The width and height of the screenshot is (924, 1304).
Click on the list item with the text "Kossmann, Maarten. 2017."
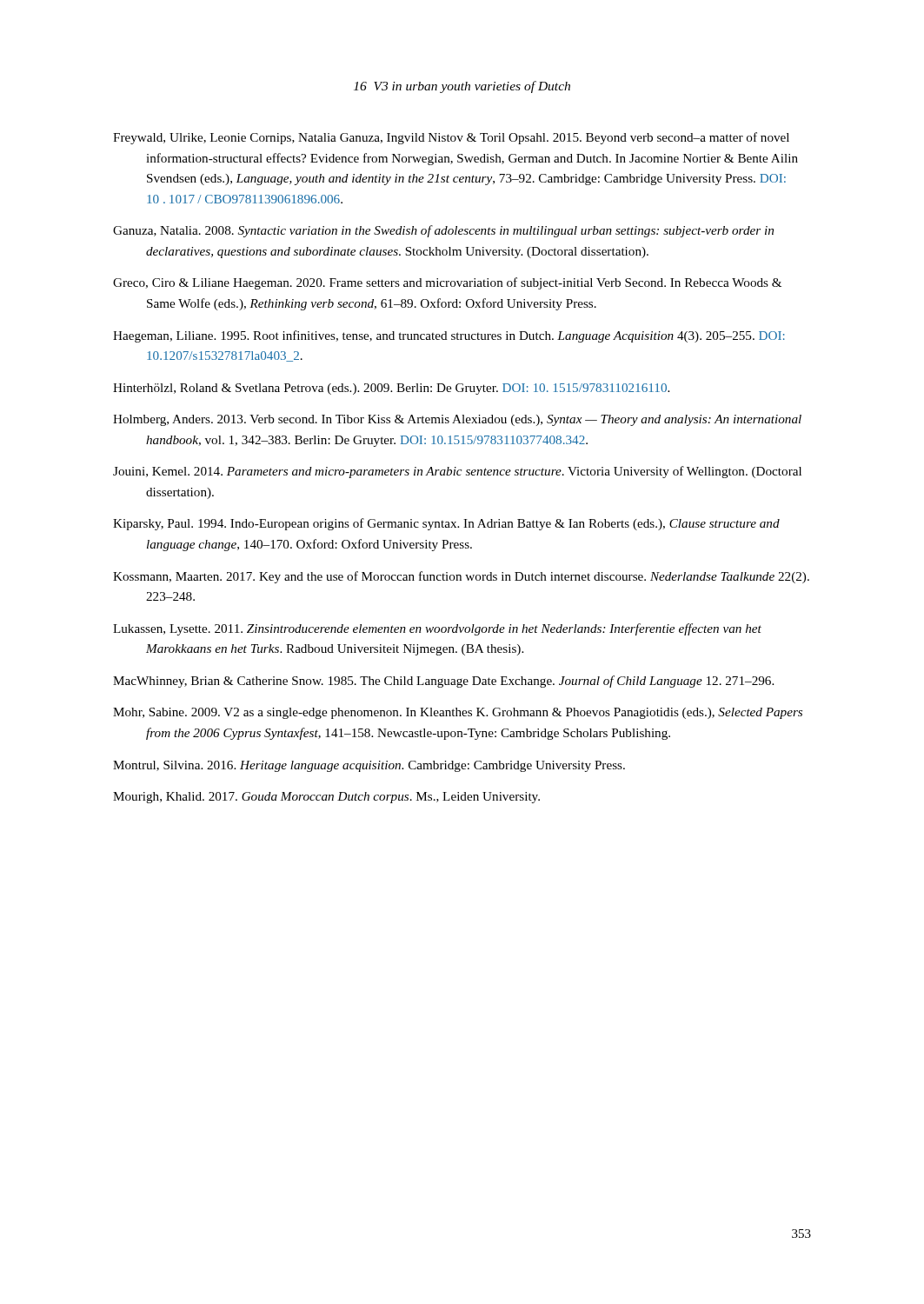click(x=461, y=586)
